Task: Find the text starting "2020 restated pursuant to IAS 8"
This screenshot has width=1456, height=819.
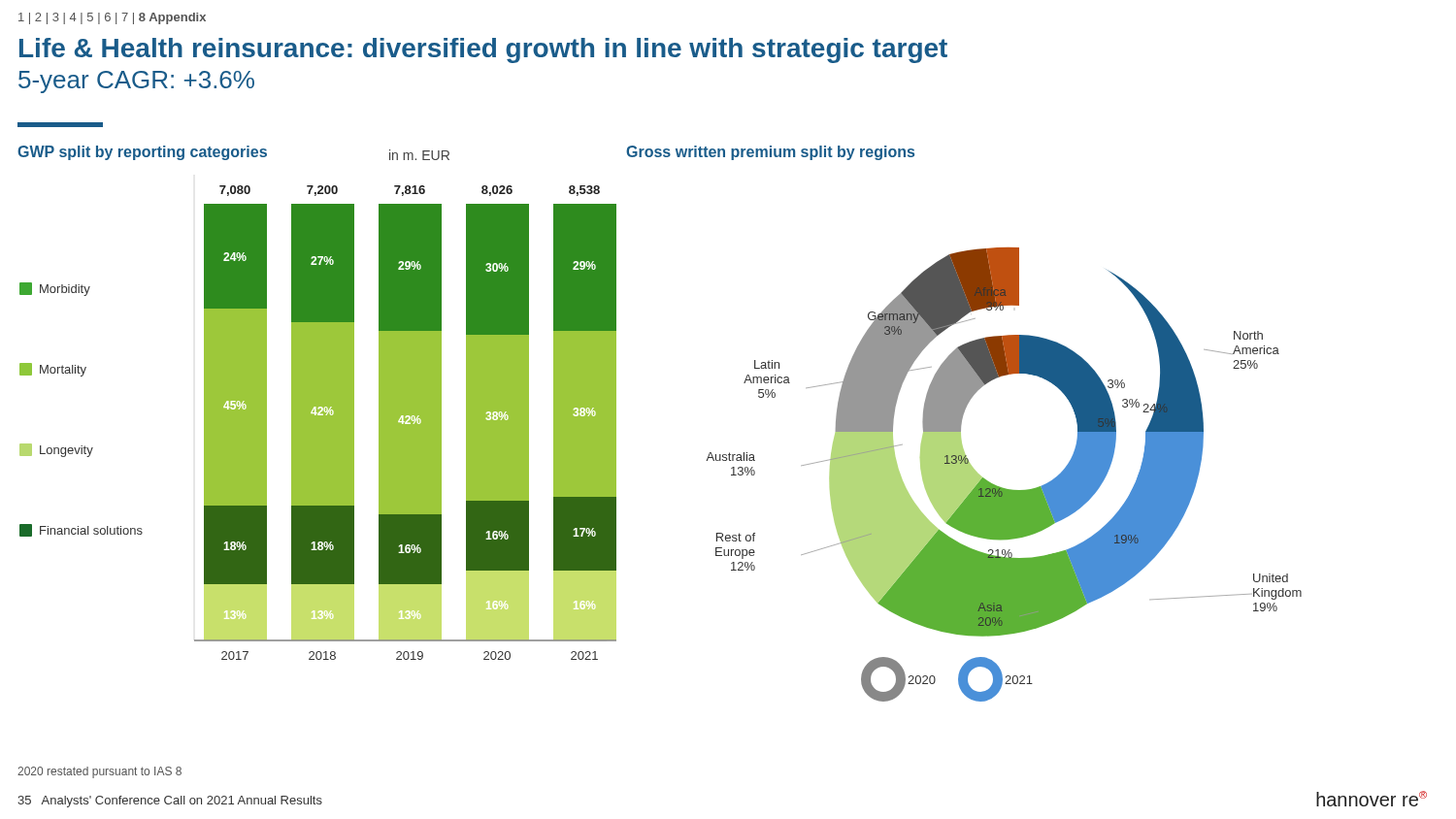Action: (100, 771)
